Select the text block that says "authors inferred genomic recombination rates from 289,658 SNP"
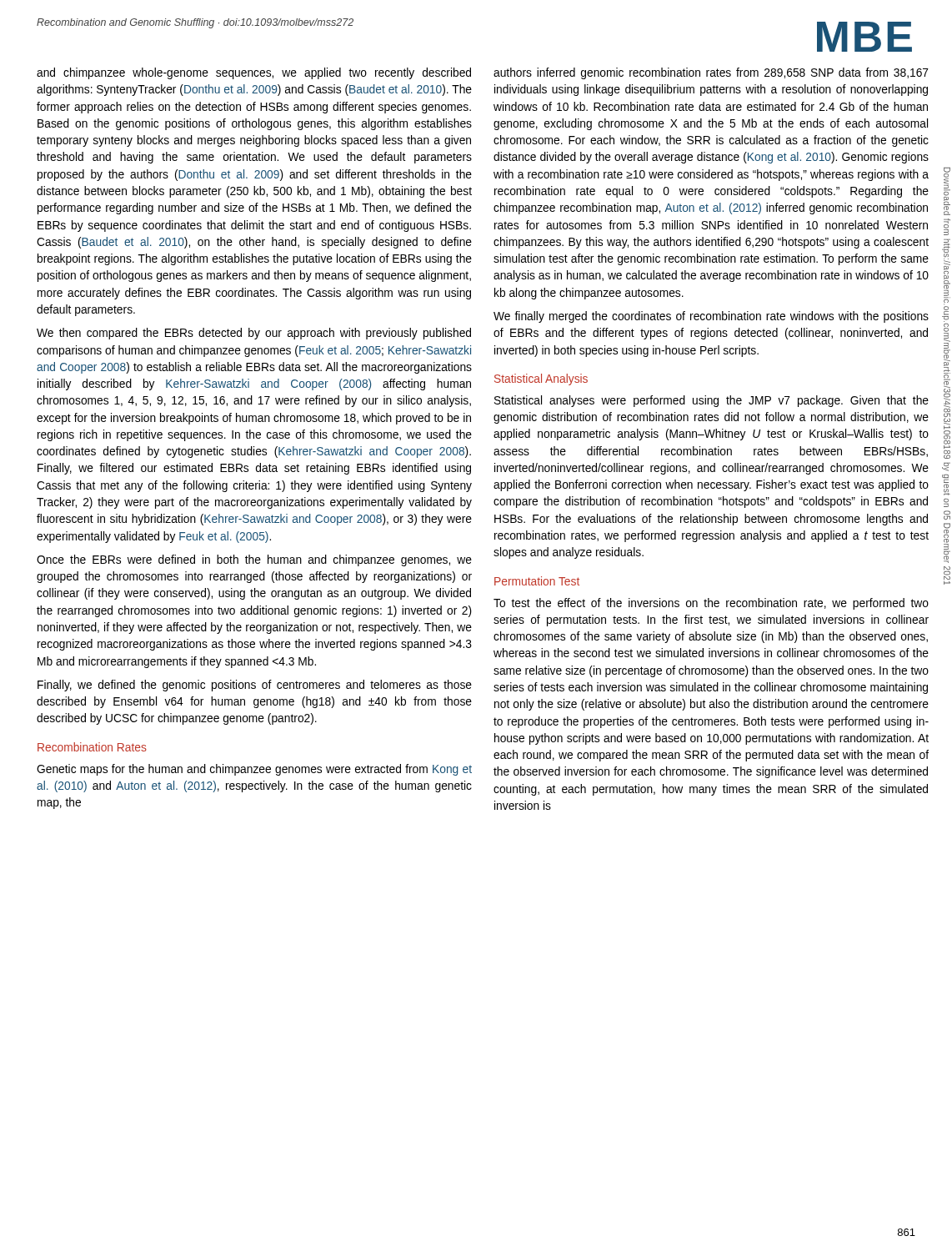Screen dimensions: 1251x952 tap(711, 212)
